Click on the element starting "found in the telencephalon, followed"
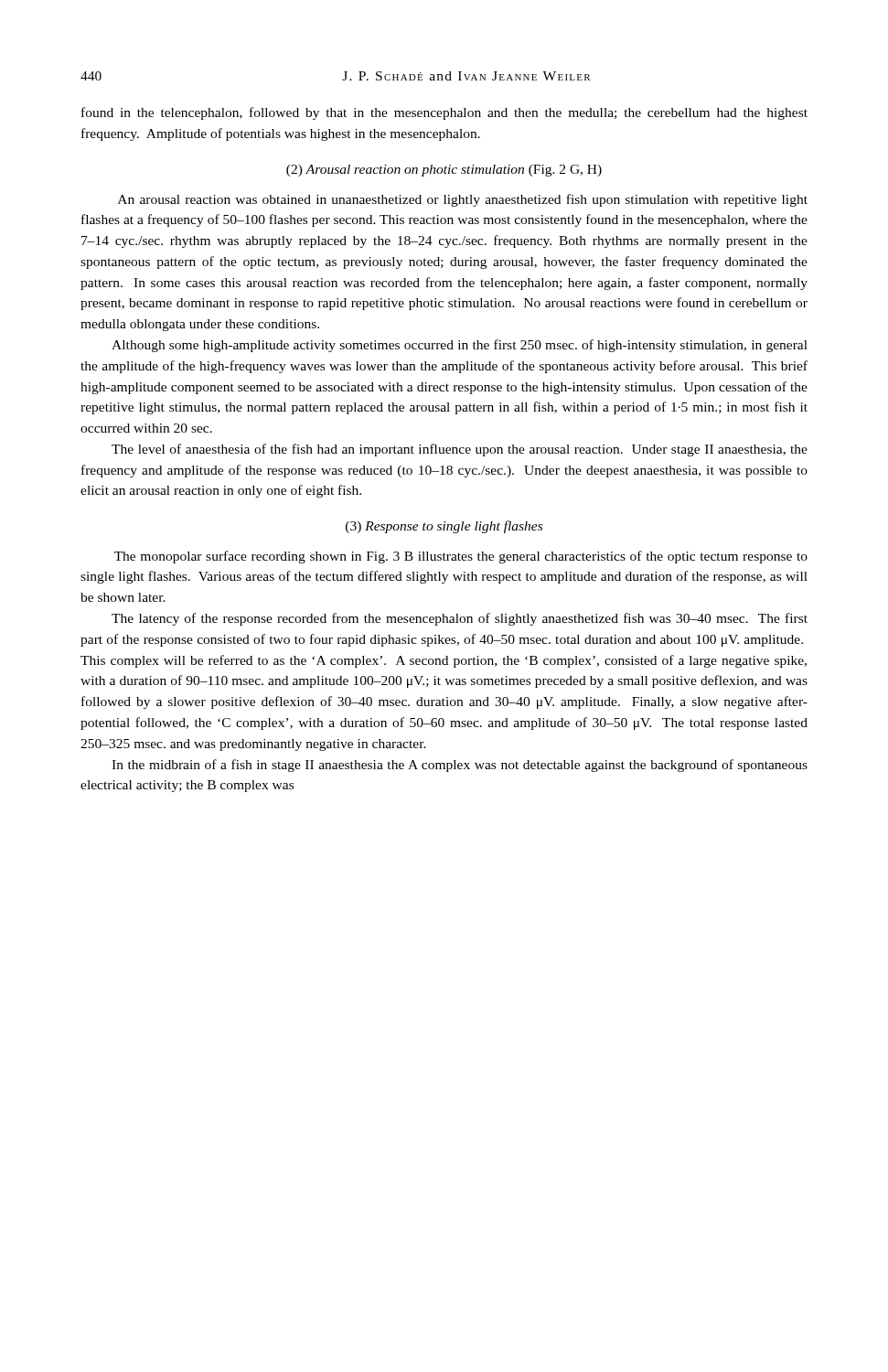This screenshot has height=1372, width=888. tap(444, 123)
